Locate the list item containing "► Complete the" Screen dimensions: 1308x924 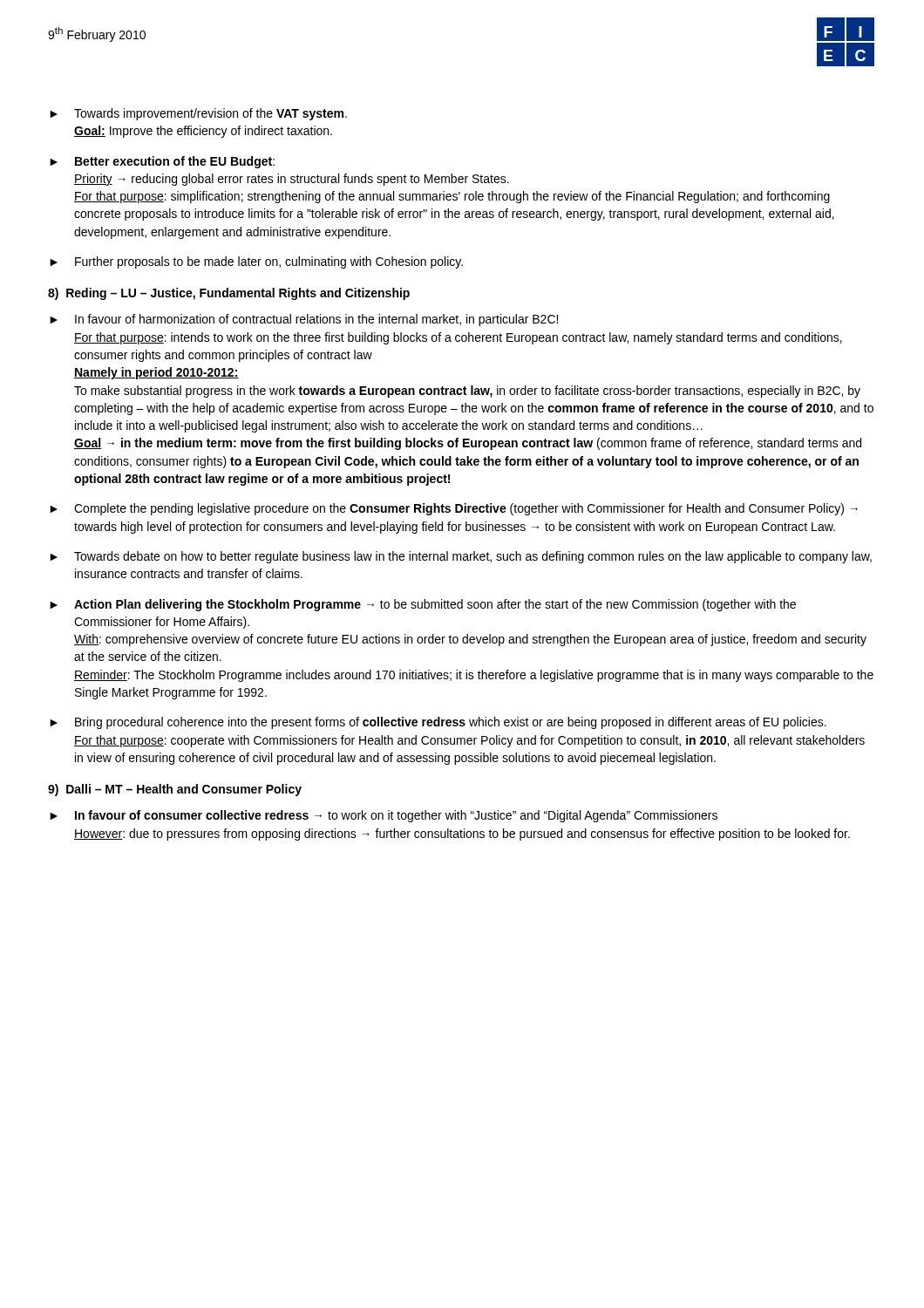(x=462, y=518)
